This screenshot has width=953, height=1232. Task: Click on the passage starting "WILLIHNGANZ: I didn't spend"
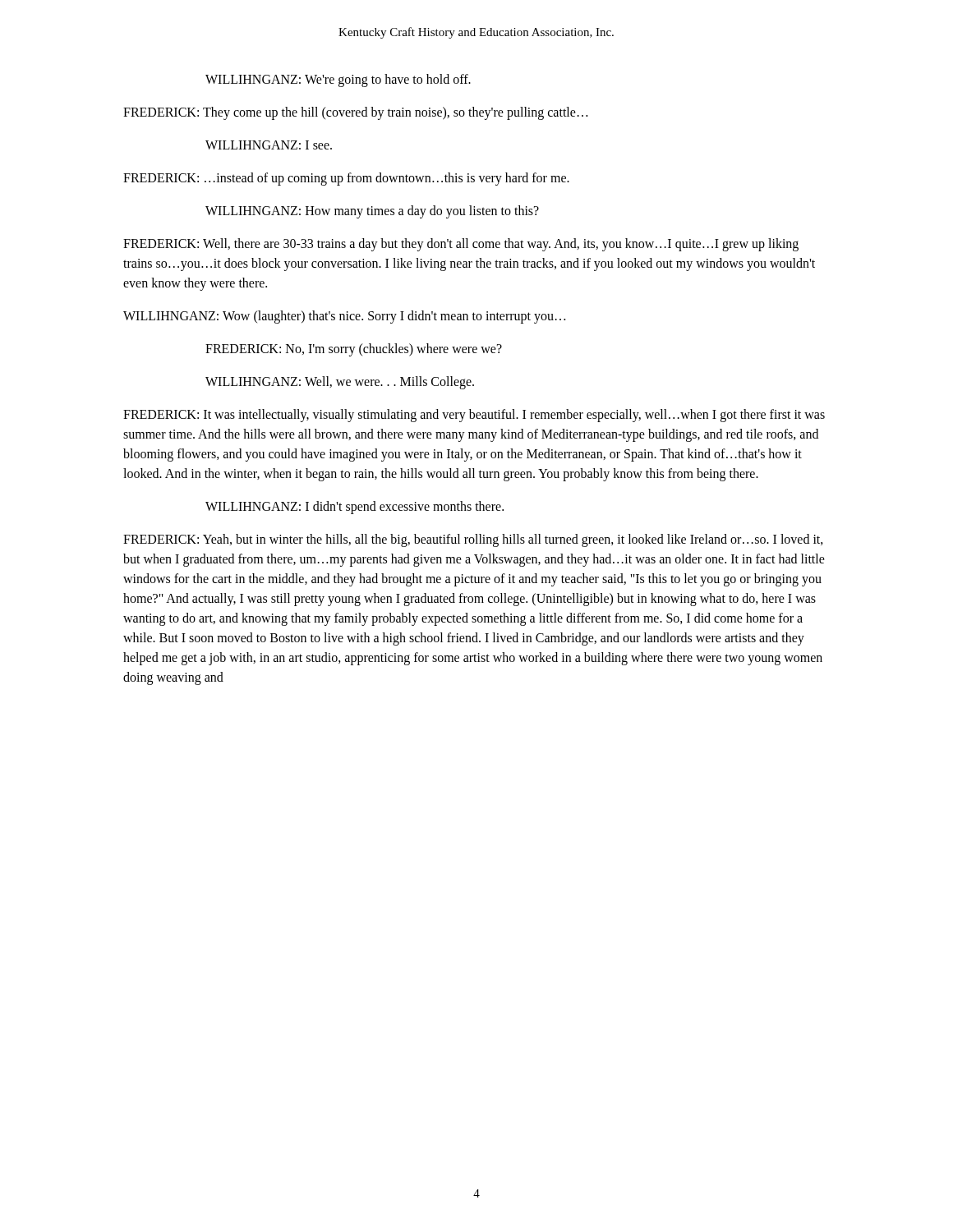coord(355,506)
